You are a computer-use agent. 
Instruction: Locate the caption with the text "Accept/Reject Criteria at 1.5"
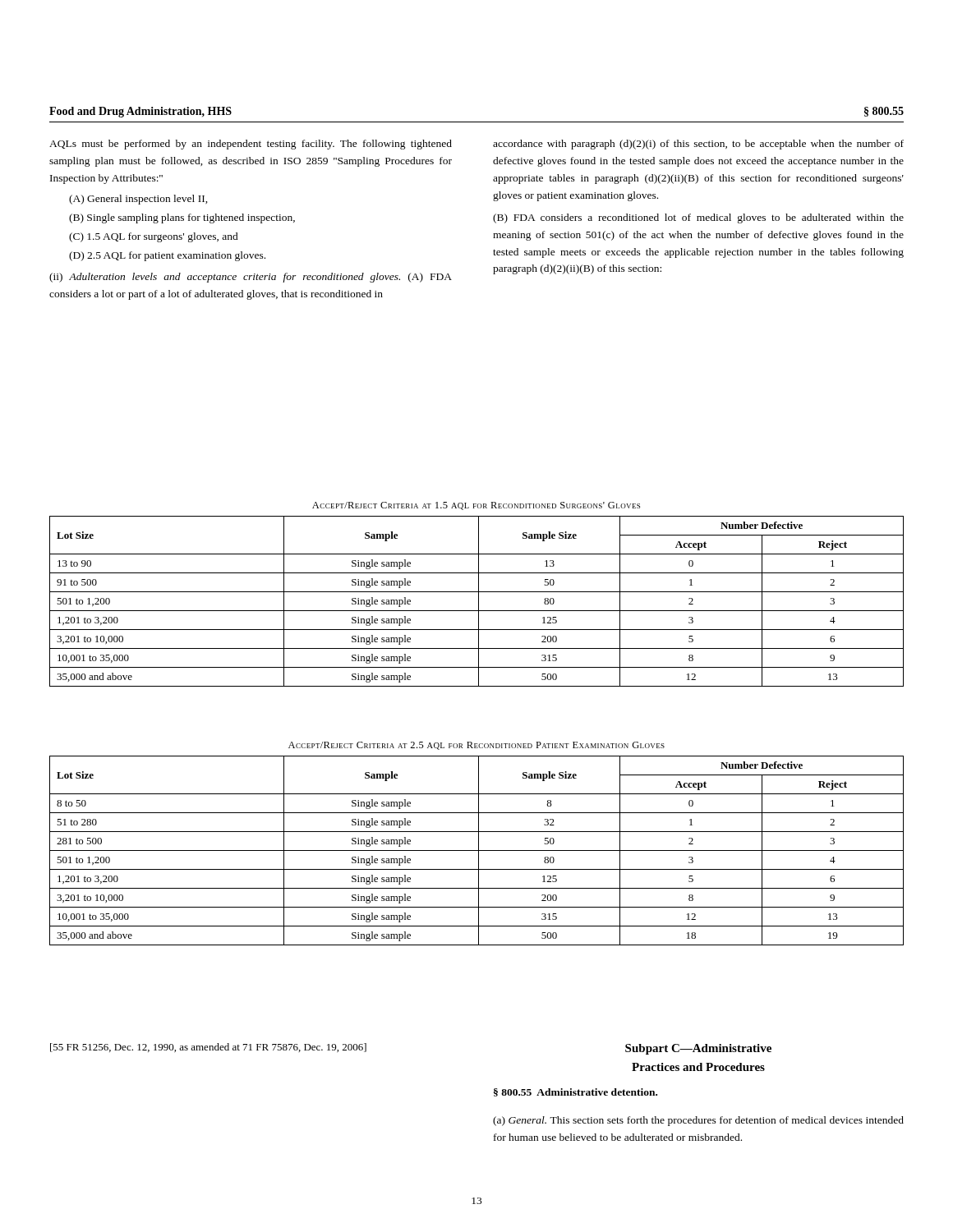476,505
